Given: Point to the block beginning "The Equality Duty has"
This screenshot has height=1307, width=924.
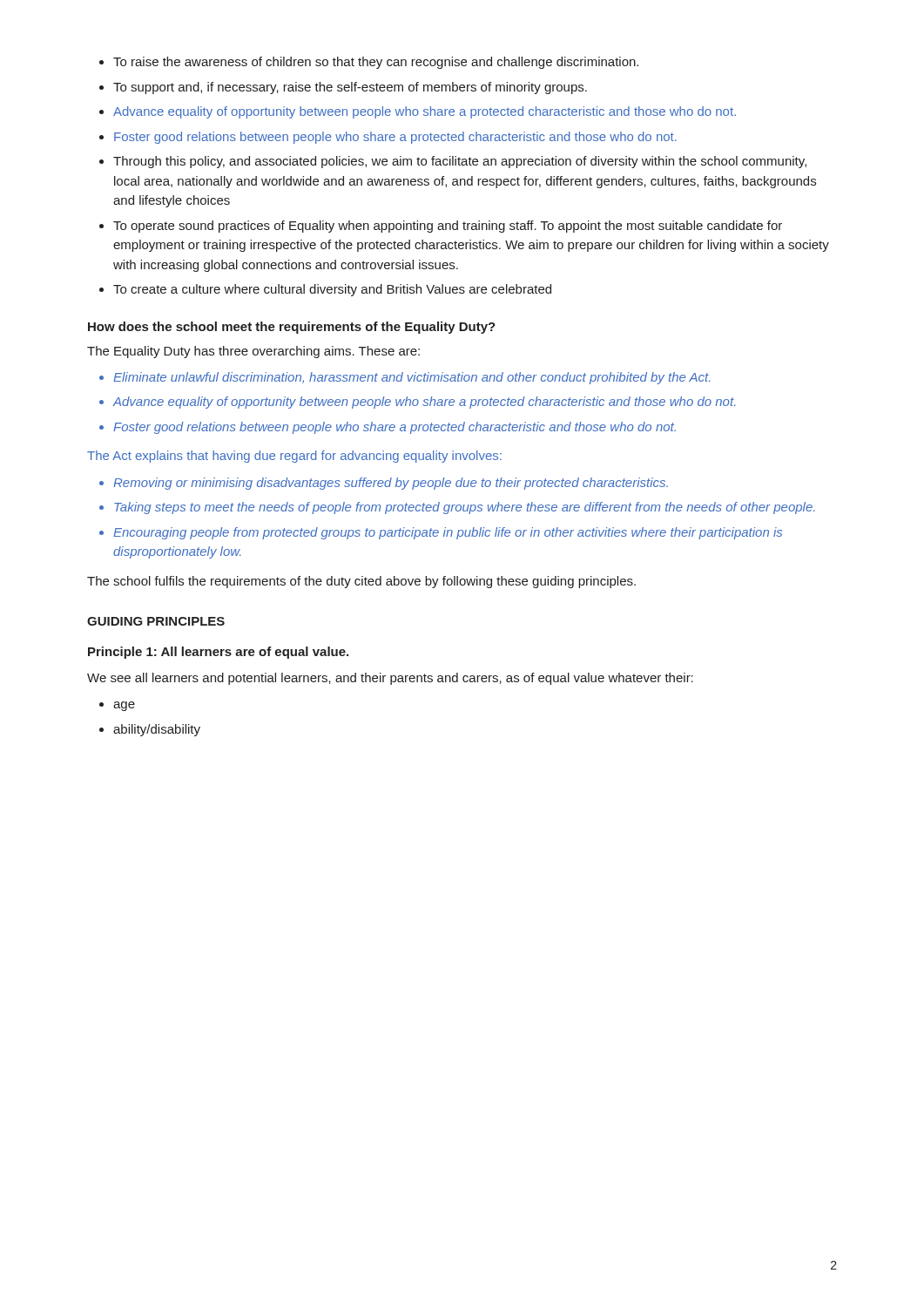Looking at the screenshot, I should click(254, 350).
